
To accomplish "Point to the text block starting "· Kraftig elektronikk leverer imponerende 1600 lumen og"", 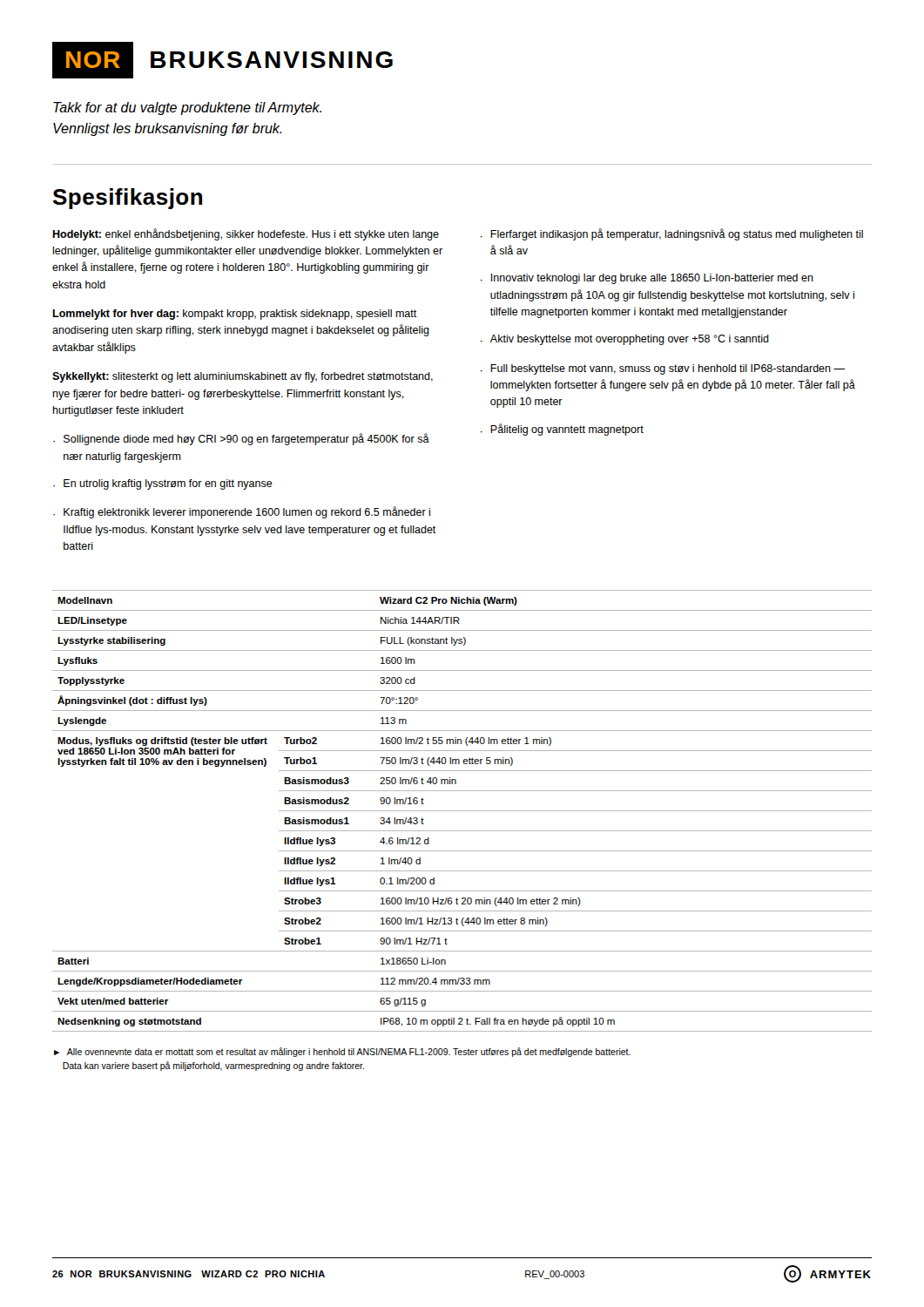I will click(x=248, y=530).
